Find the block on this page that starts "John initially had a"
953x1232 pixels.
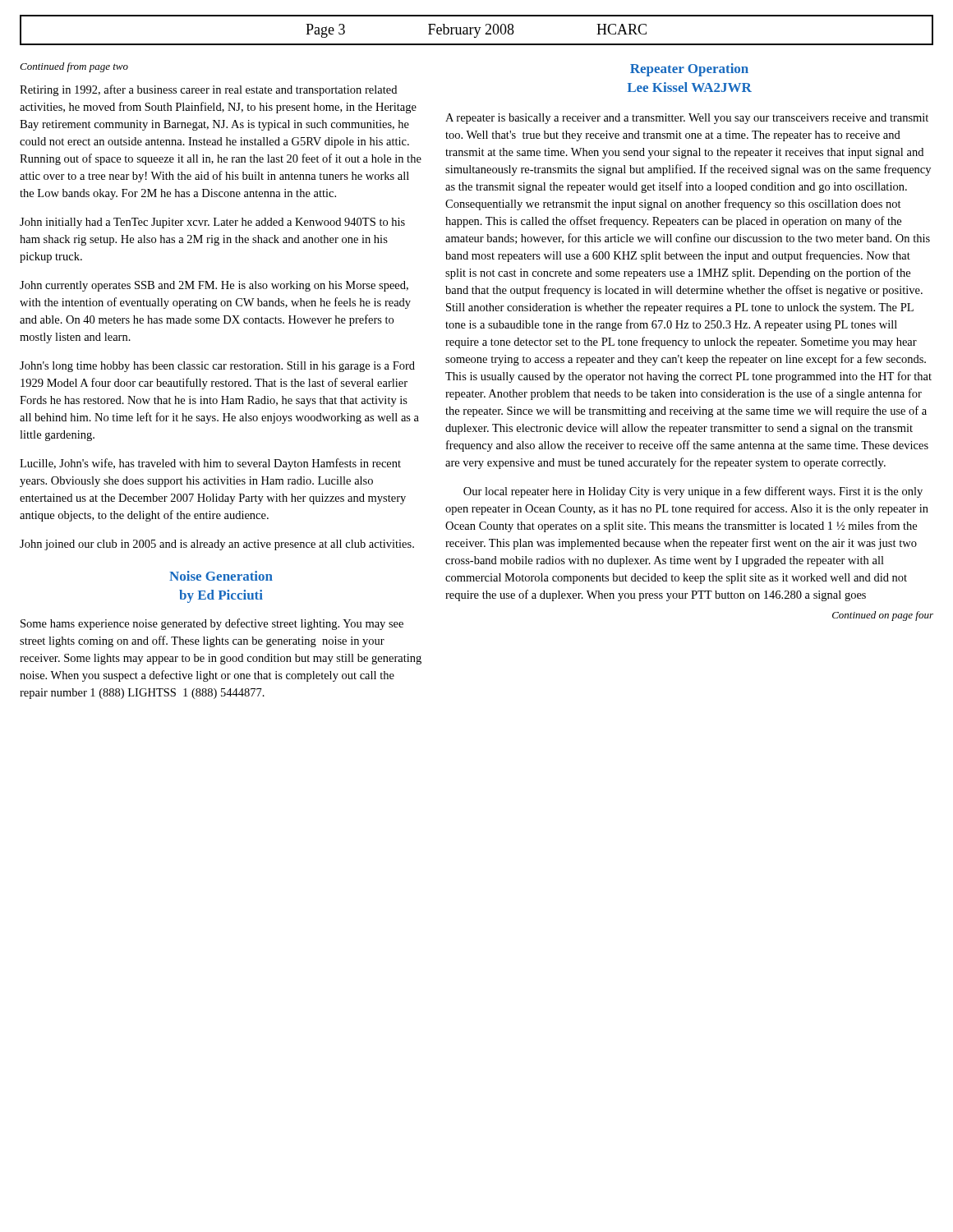click(212, 239)
